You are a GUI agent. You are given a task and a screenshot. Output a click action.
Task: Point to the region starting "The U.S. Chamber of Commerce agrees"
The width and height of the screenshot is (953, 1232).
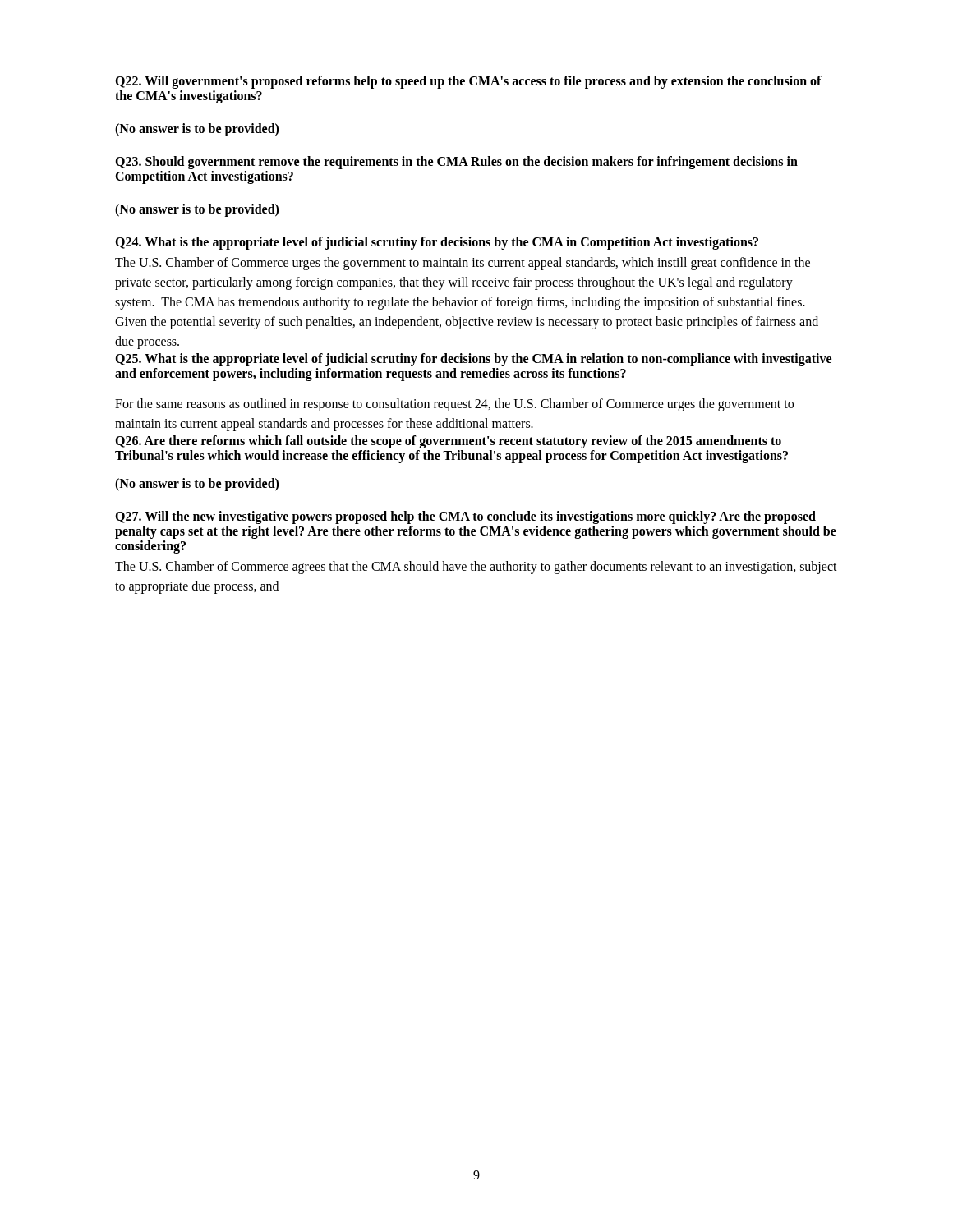click(x=476, y=576)
